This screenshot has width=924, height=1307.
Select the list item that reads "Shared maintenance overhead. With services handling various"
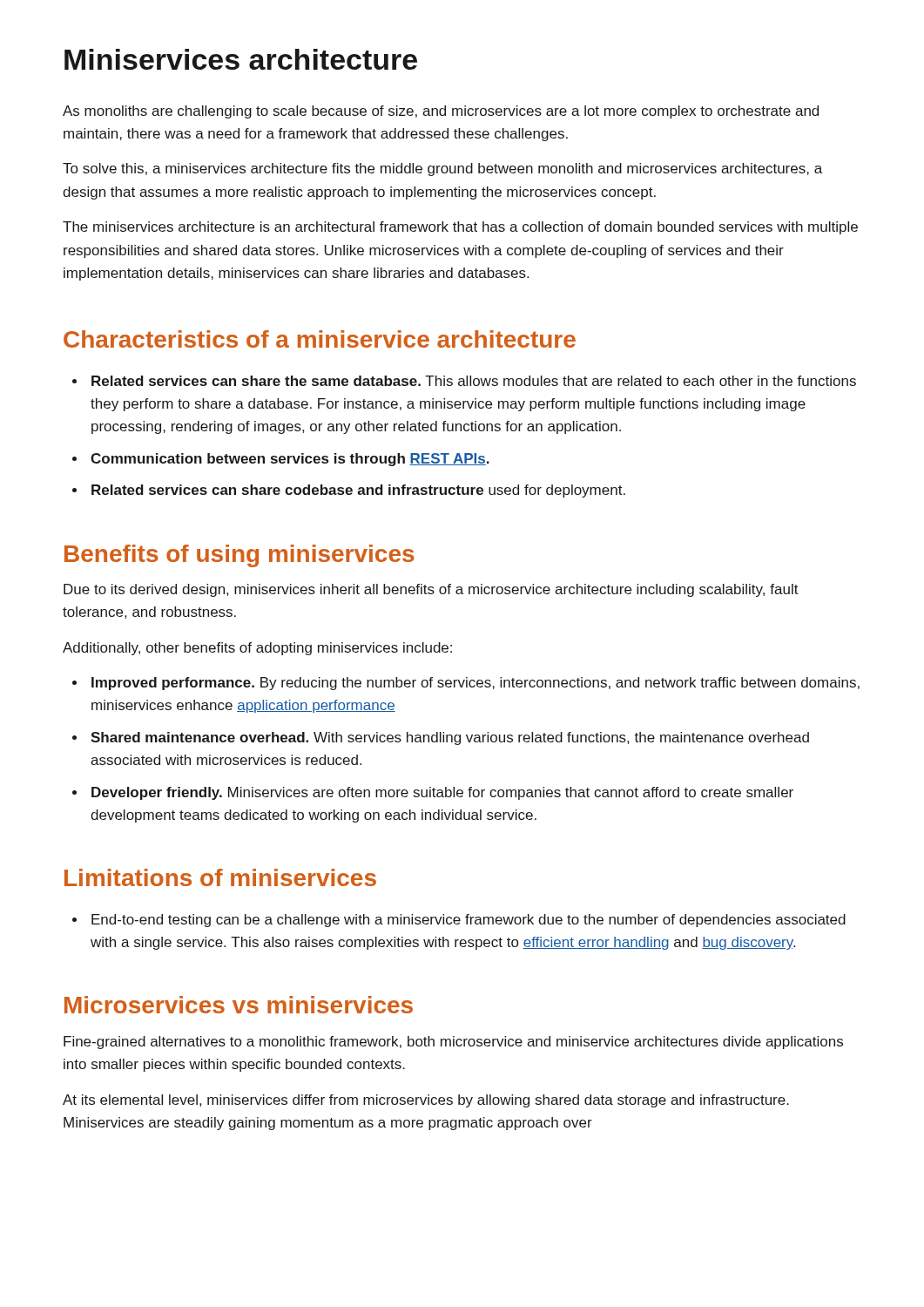pyautogui.click(x=474, y=749)
